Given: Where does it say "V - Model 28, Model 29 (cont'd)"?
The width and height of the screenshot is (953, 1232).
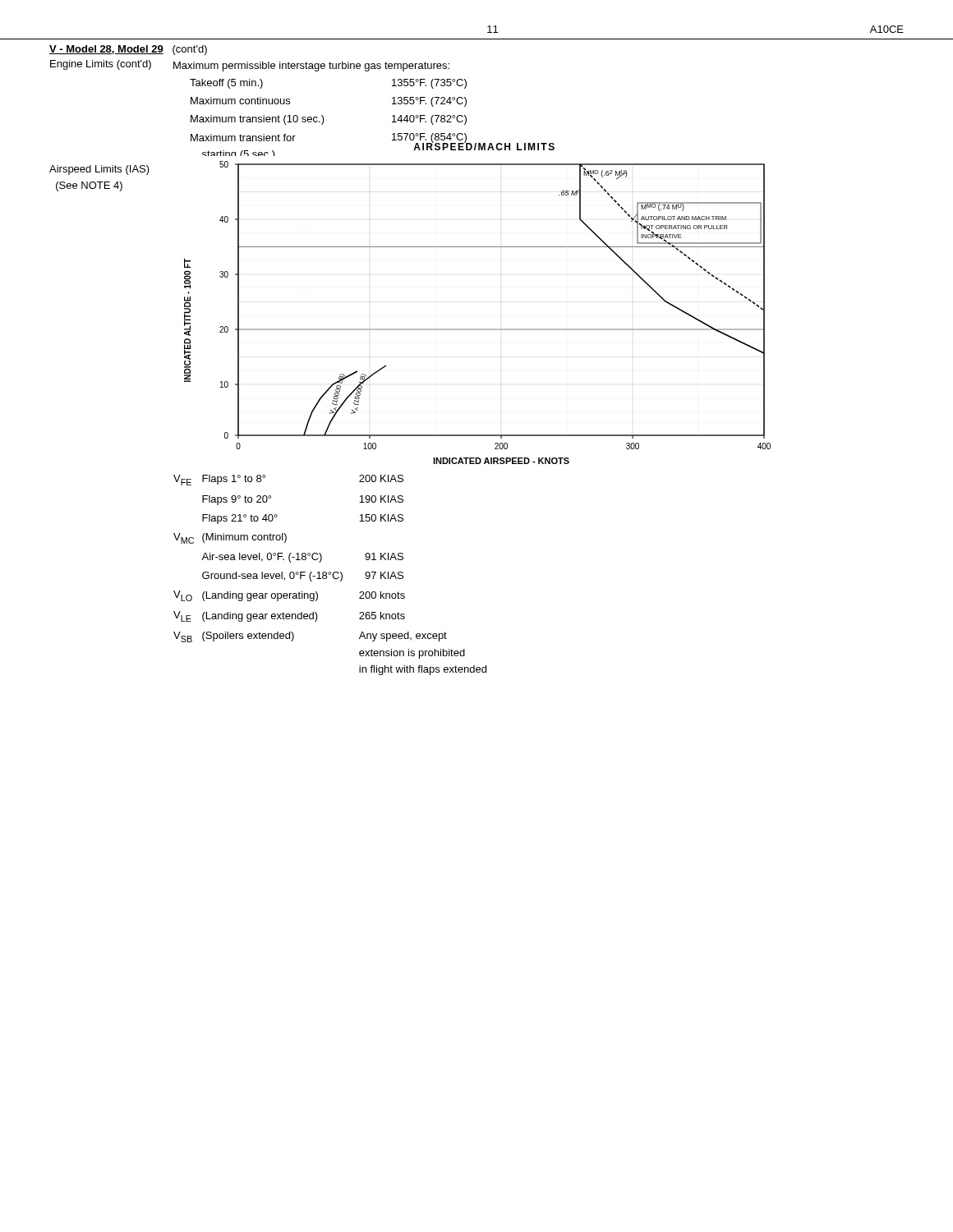Looking at the screenshot, I should click(128, 49).
